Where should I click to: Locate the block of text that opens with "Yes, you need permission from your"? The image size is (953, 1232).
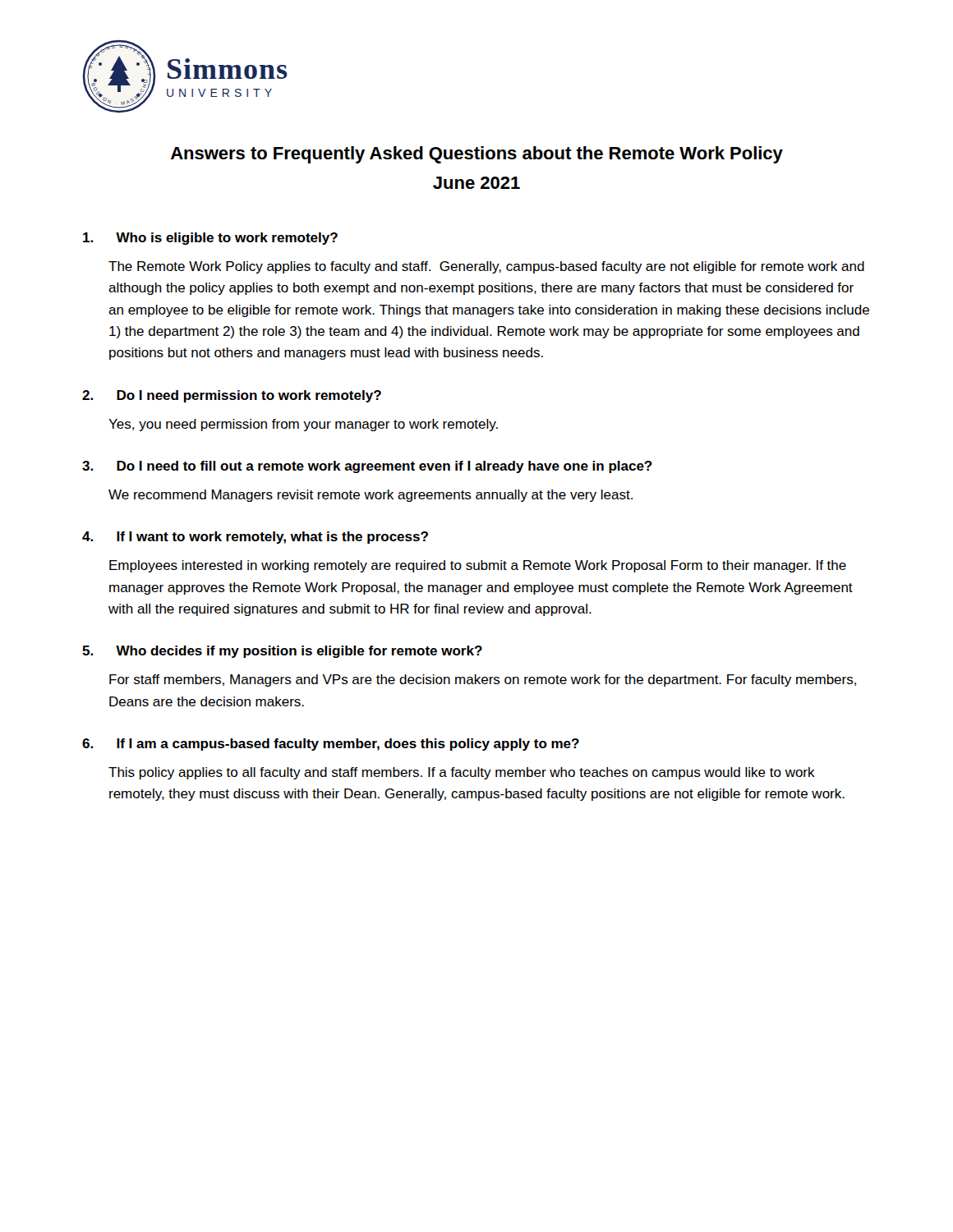coord(304,424)
